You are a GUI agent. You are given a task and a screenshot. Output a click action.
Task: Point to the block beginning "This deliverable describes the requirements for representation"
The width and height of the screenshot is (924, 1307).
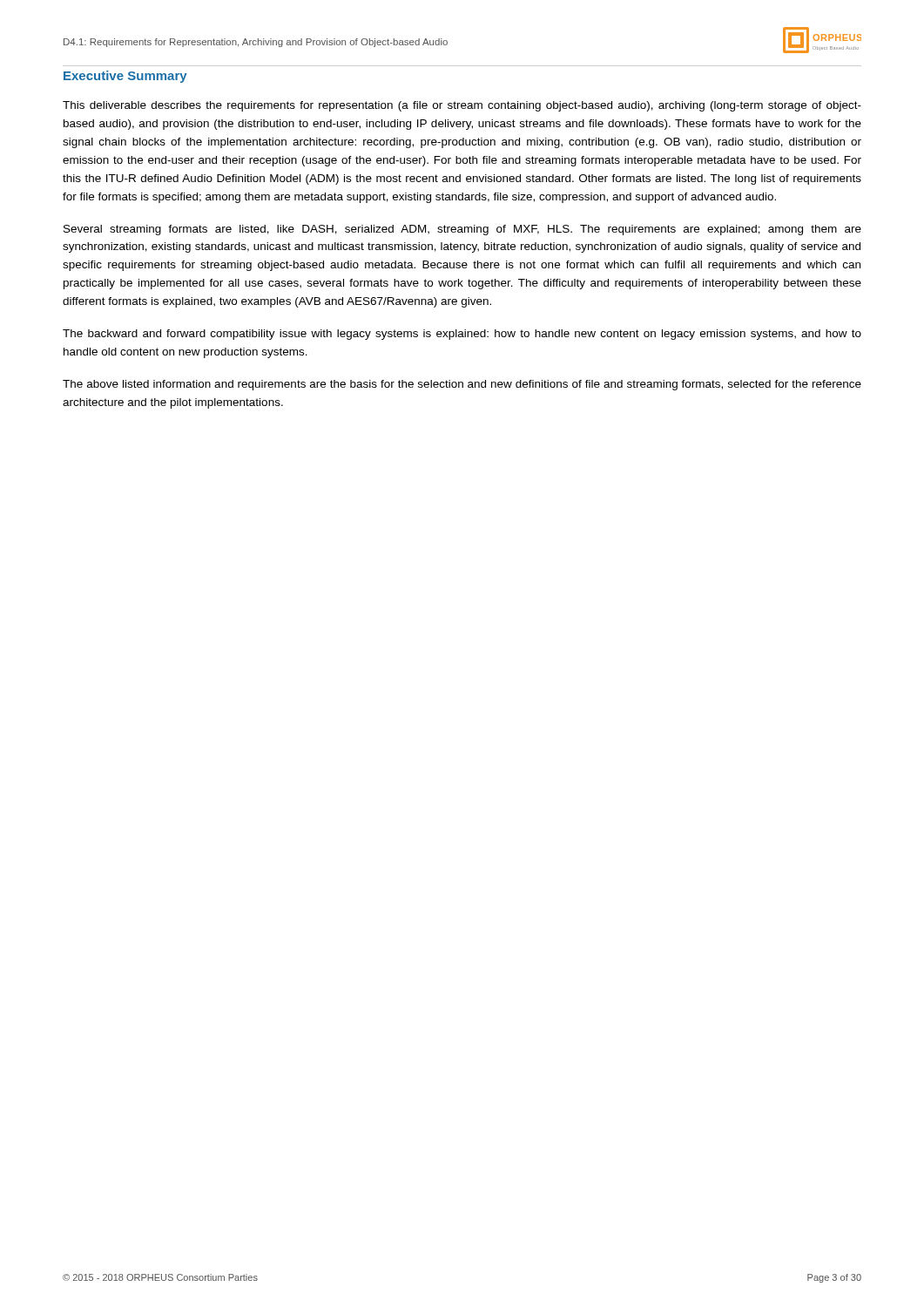click(x=462, y=151)
